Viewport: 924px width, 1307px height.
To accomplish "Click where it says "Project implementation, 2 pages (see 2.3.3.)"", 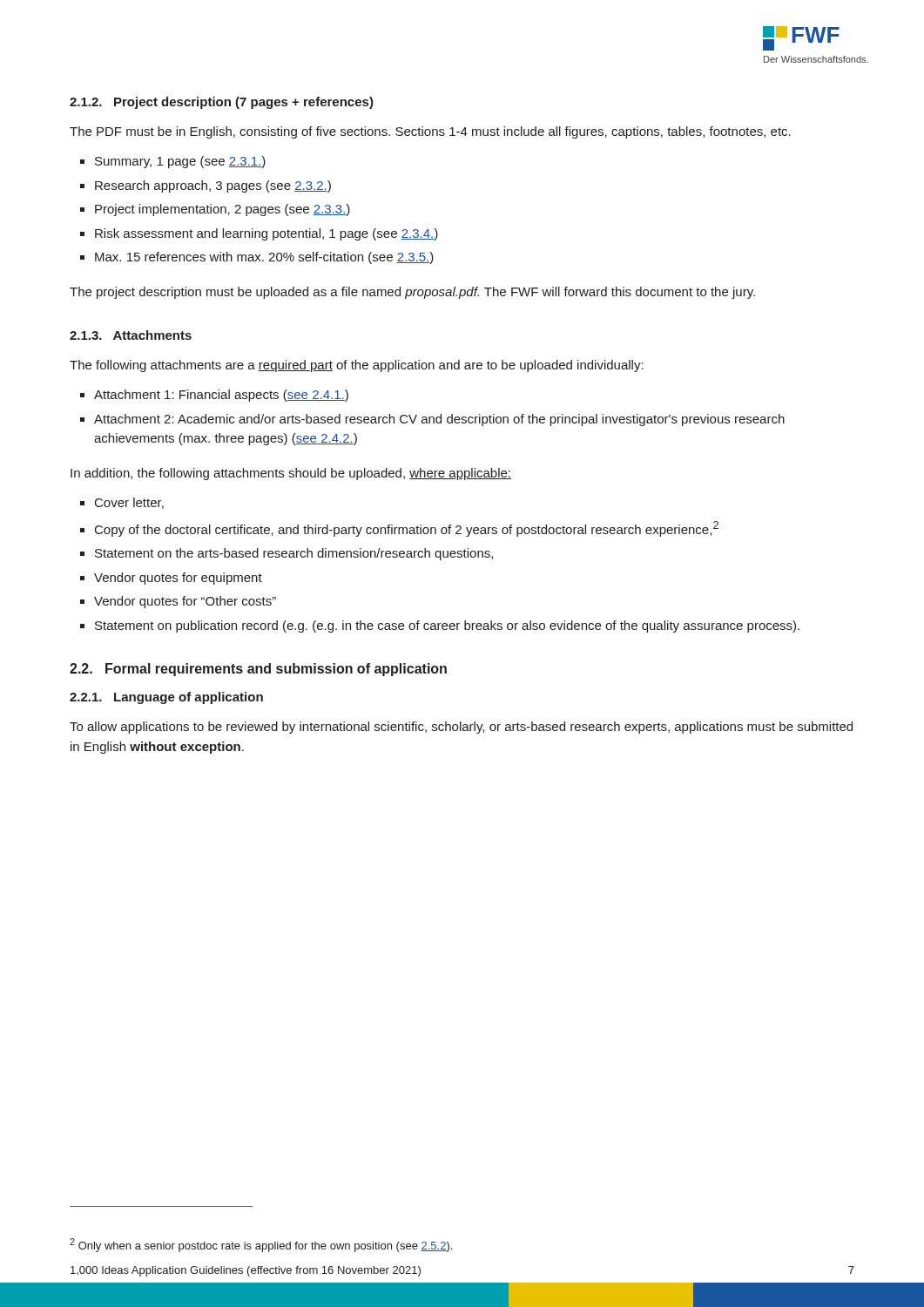I will 222,209.
